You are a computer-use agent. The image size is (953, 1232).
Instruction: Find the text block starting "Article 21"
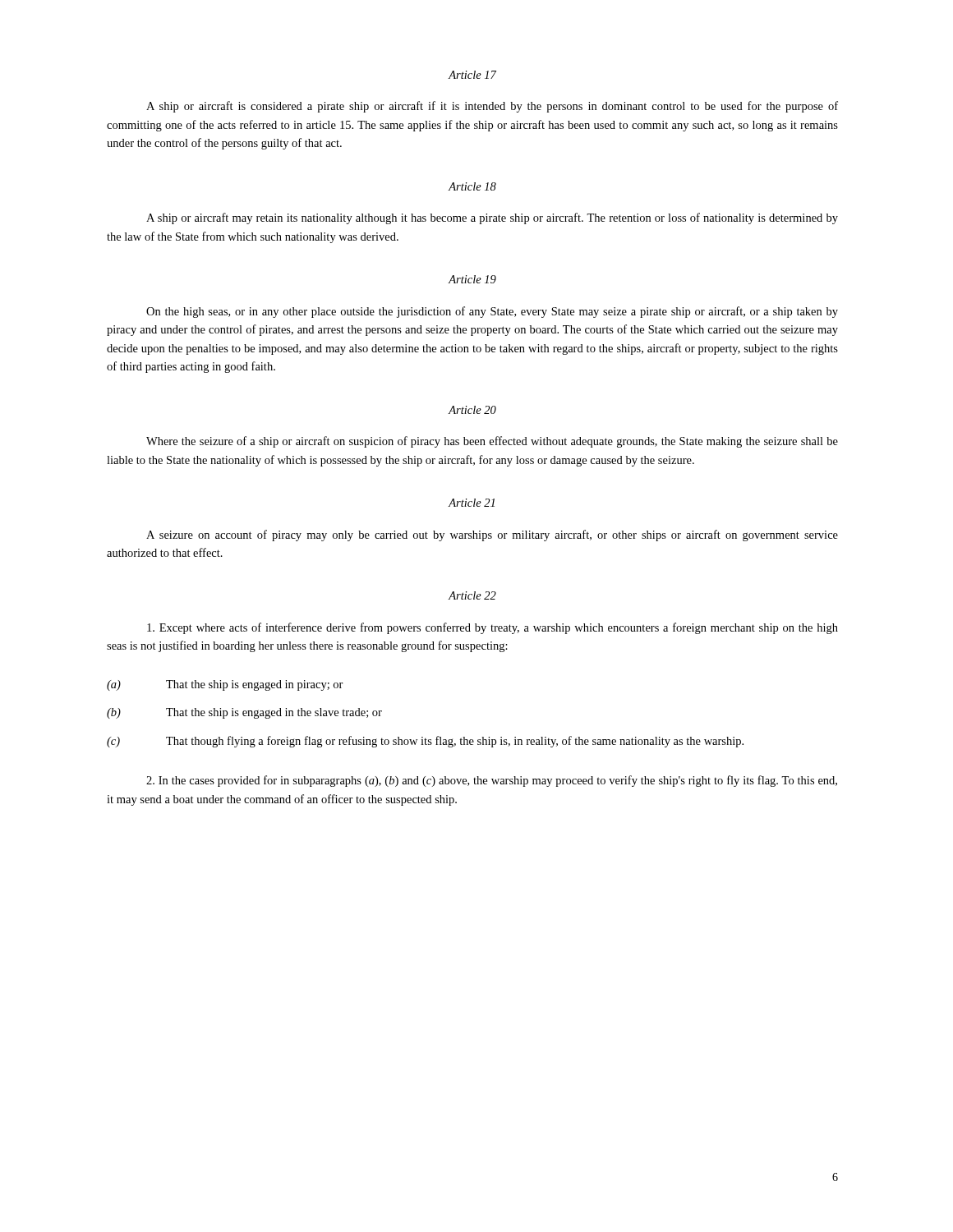(472, 503)
